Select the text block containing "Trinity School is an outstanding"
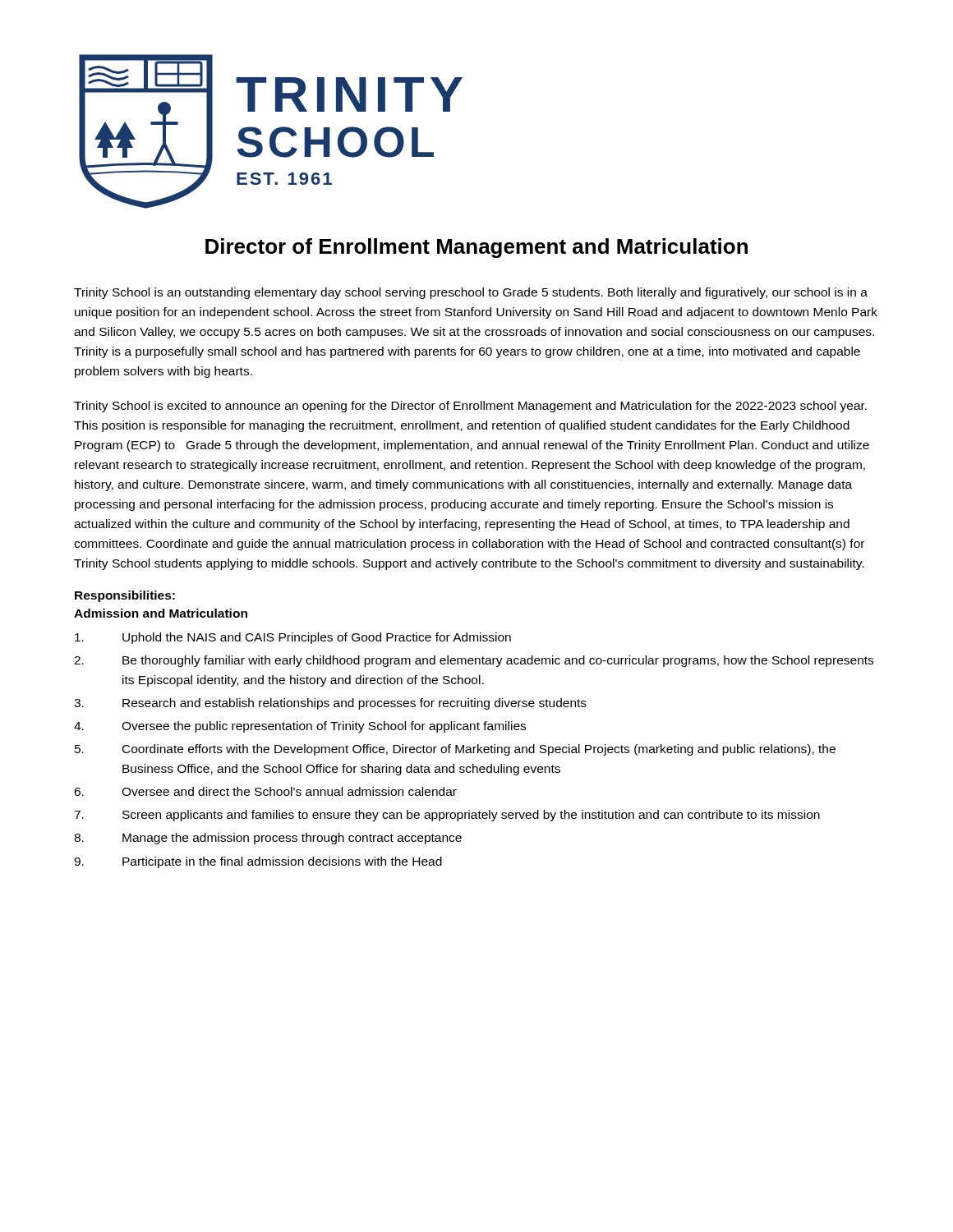Screen dimensions: 1232x953 click(x=476, y=331)
